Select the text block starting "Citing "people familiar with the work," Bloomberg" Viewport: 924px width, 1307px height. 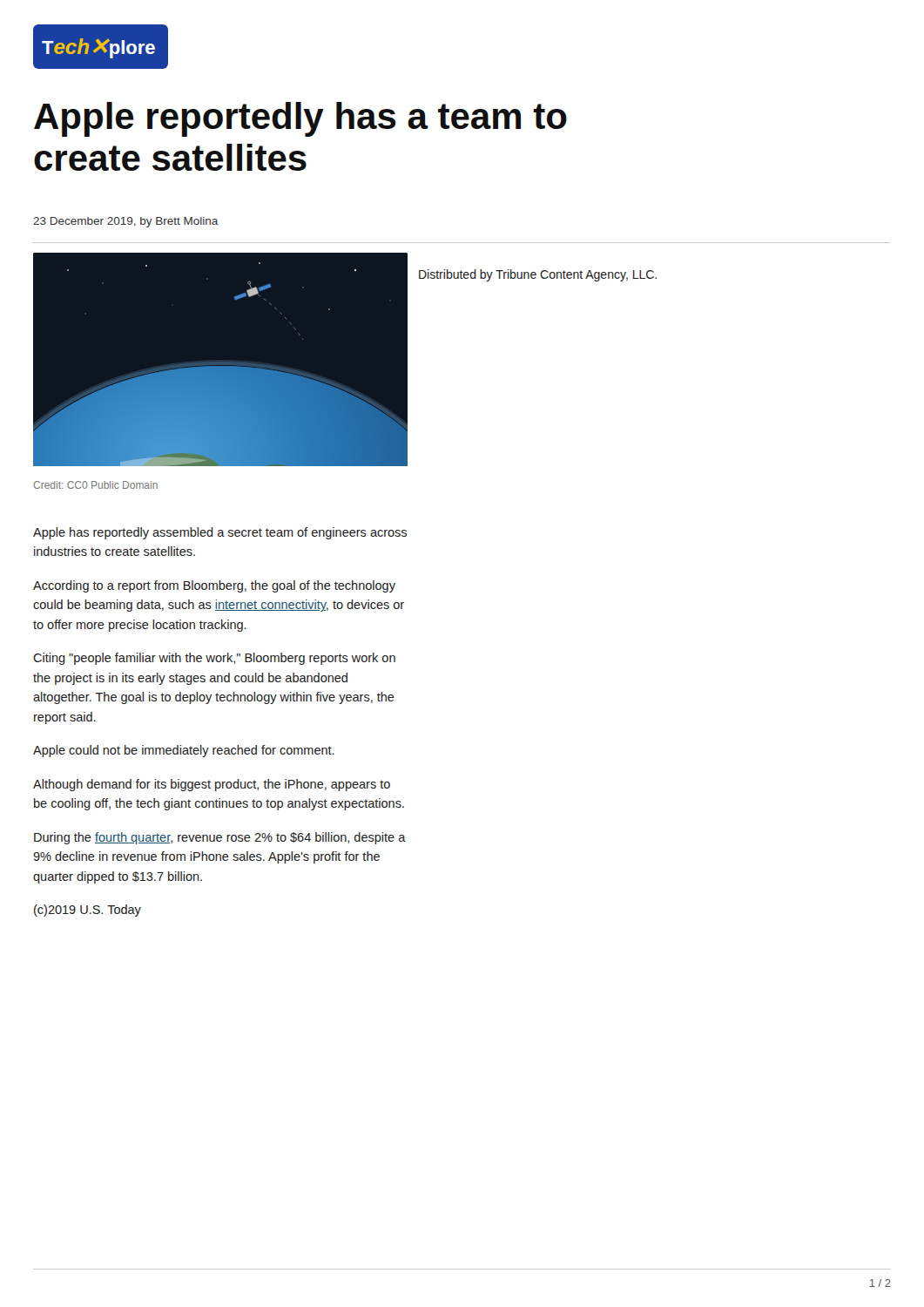point(220,688)
